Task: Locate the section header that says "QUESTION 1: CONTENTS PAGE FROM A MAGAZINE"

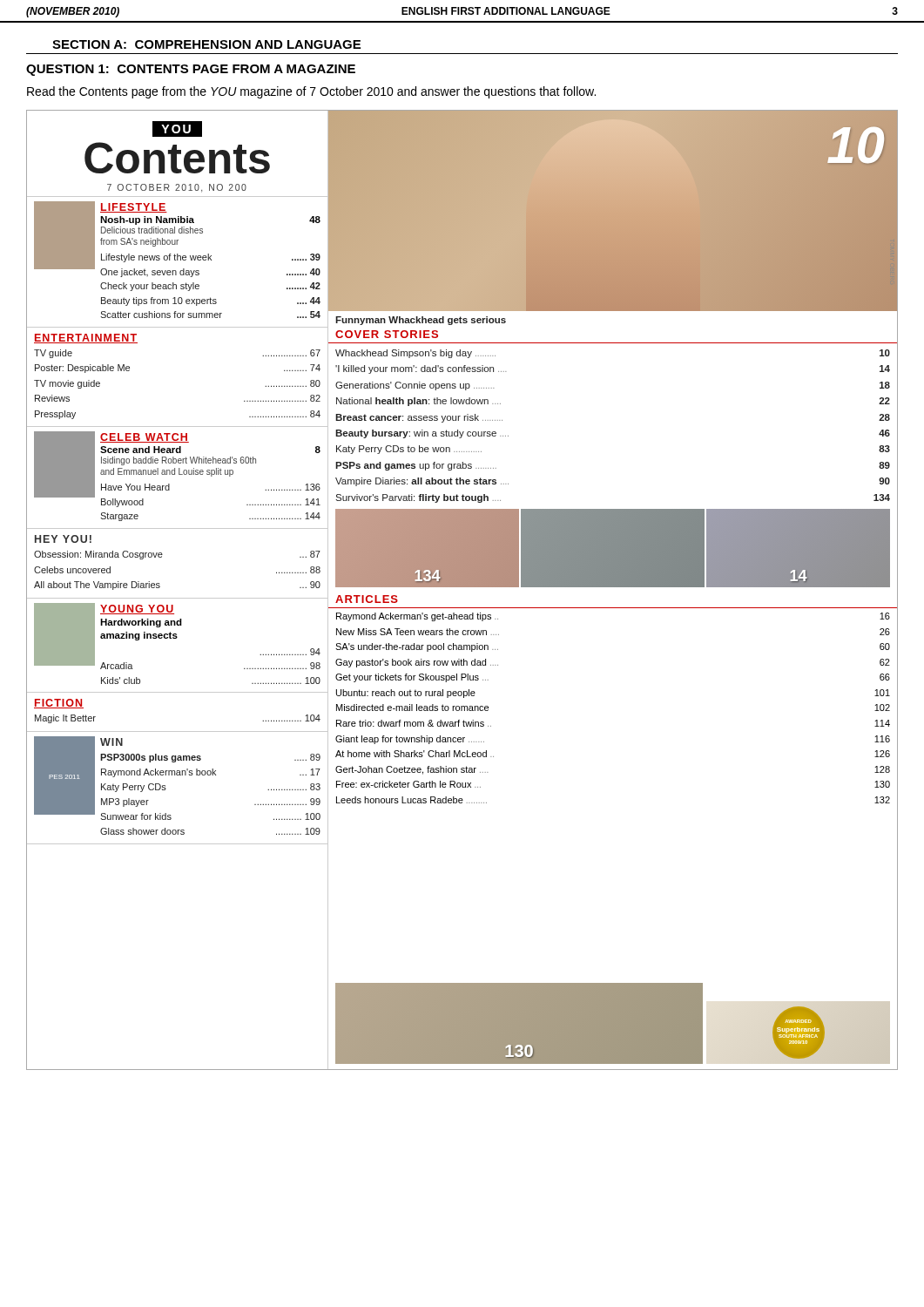Action: 191,68
